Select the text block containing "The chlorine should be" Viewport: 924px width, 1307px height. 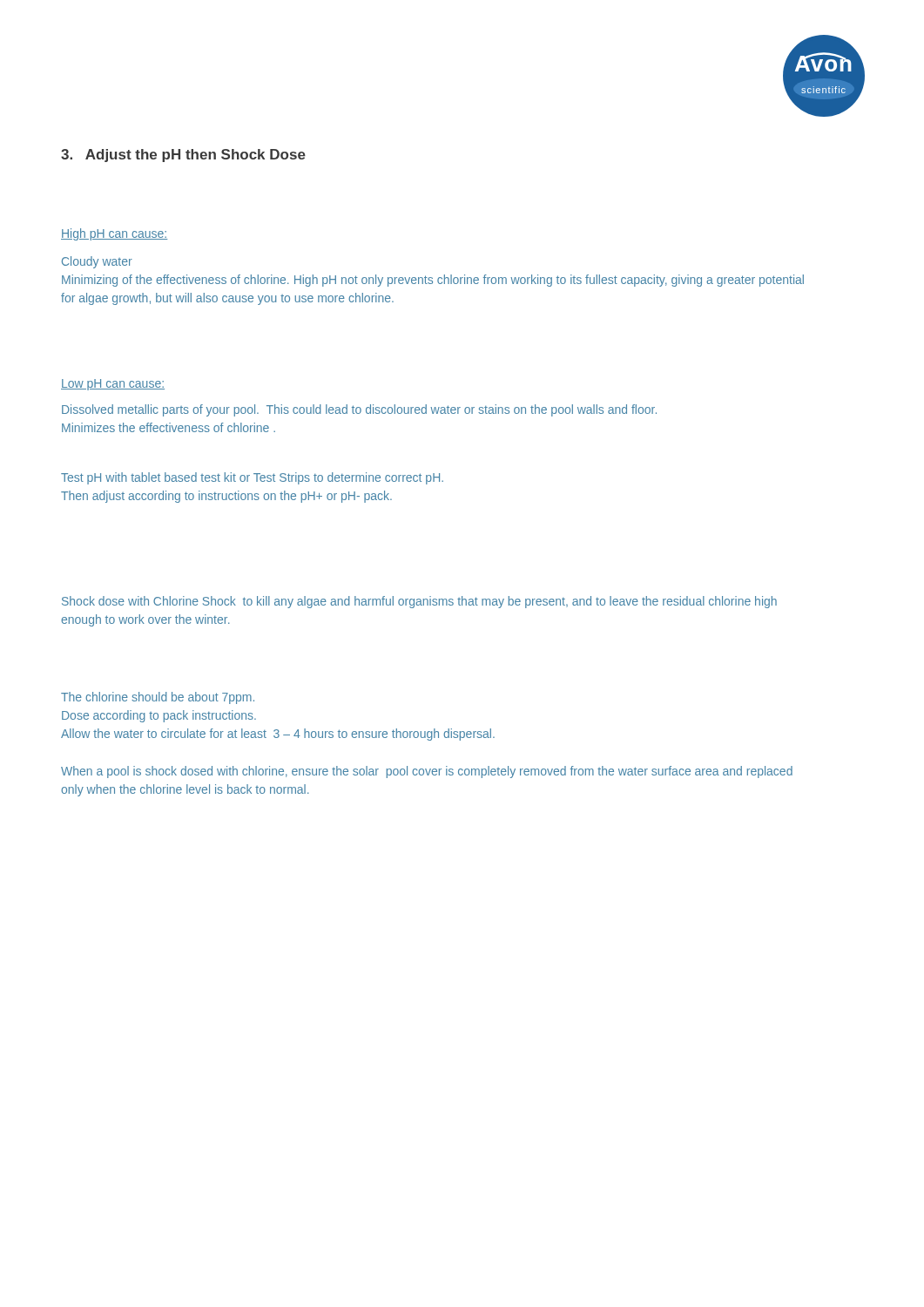tap(158, 698)
